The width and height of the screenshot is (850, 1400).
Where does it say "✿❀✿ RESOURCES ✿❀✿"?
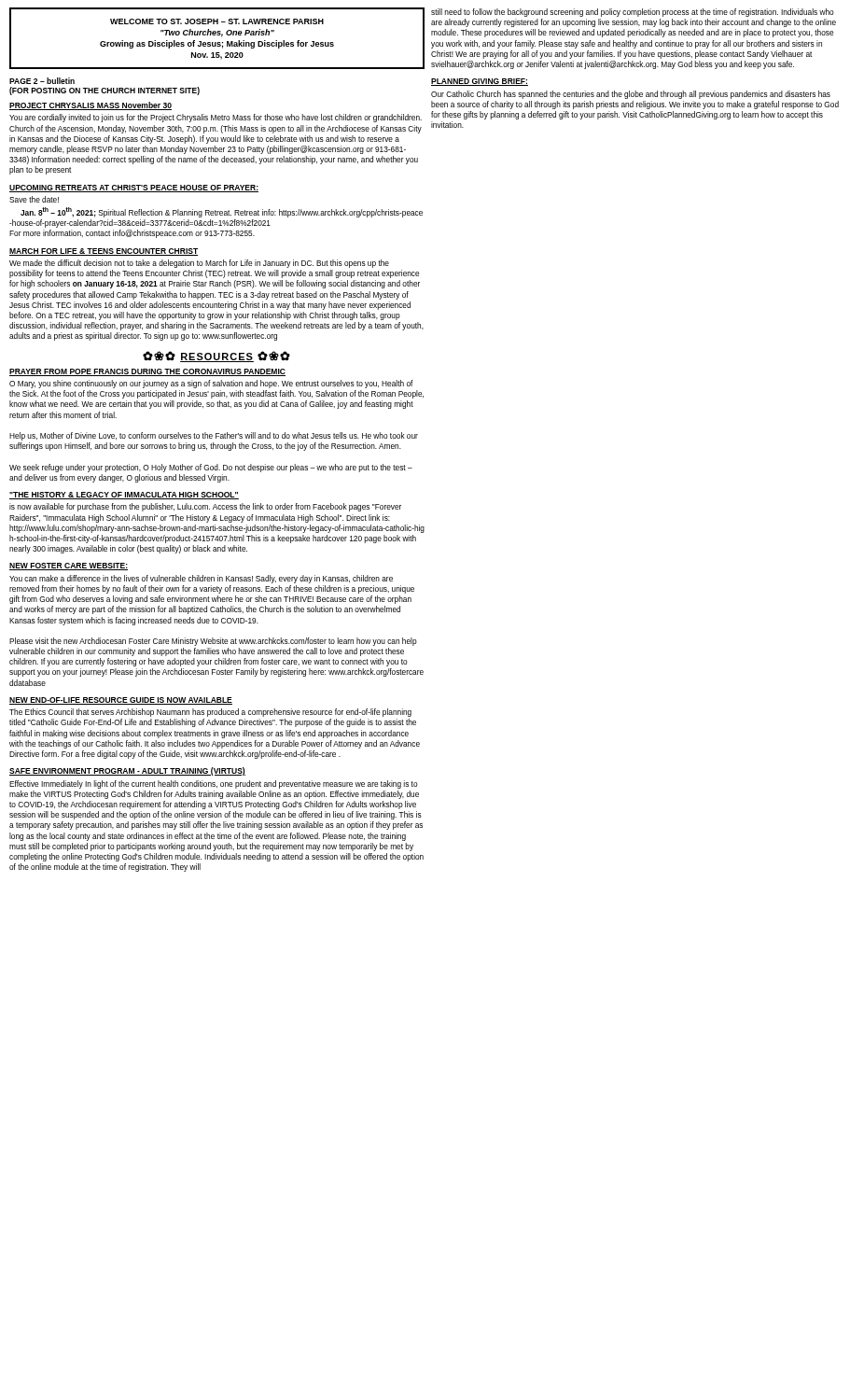[x=217, y=356]
